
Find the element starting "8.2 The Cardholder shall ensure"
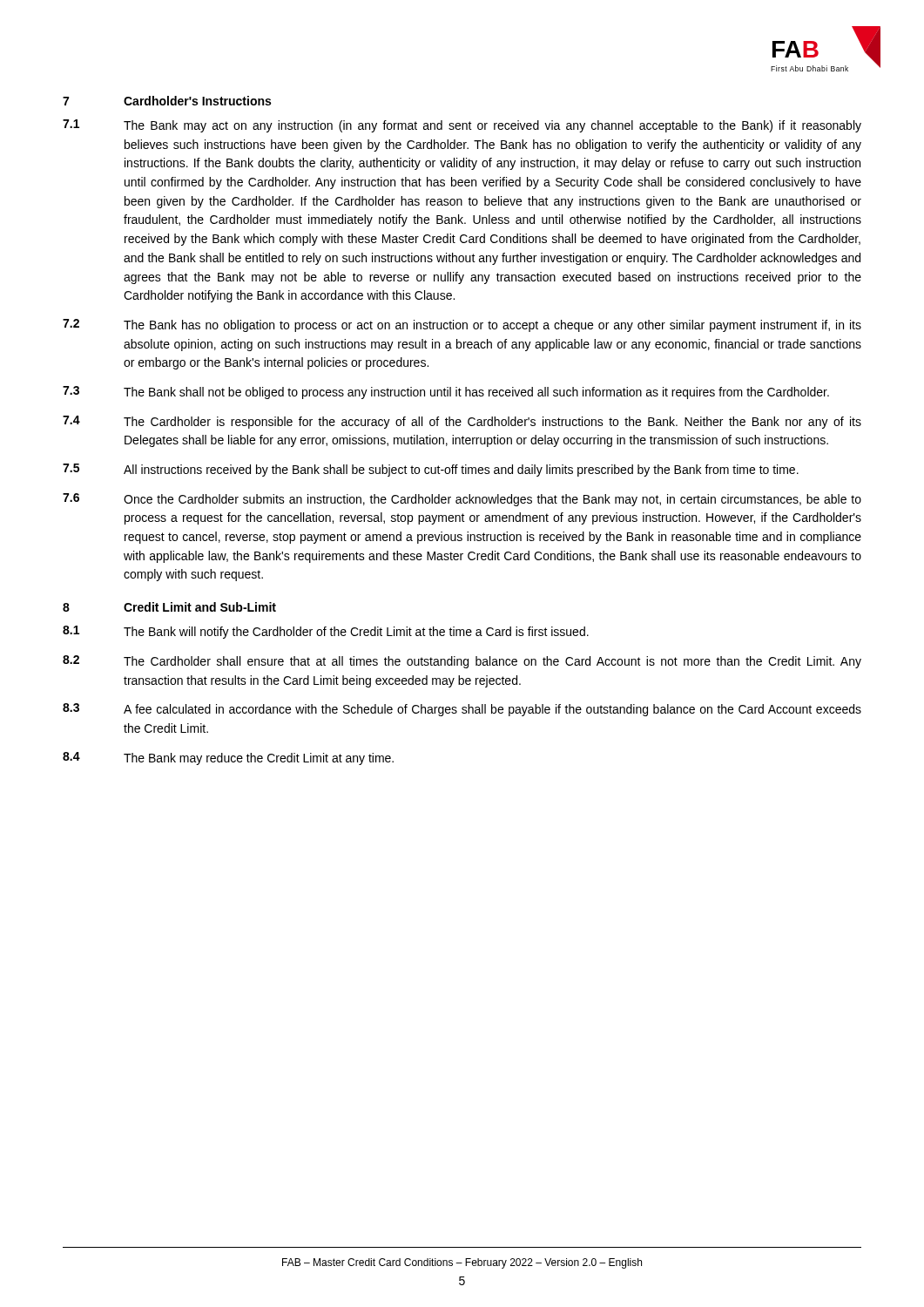tap(462, 671)
